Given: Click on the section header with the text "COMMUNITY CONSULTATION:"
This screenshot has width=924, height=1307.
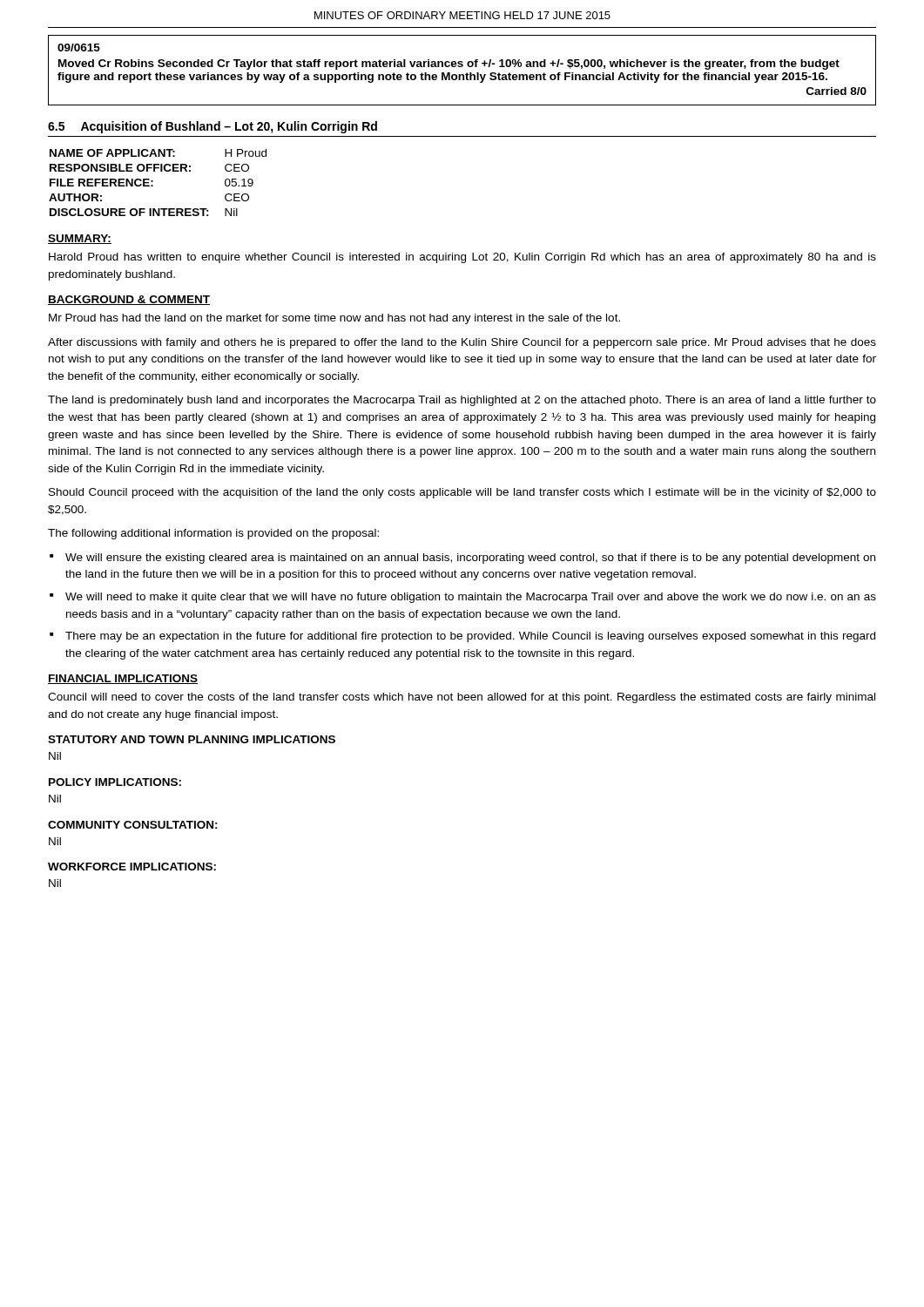Looking at the screenshot, I should (x=133, y=824).
